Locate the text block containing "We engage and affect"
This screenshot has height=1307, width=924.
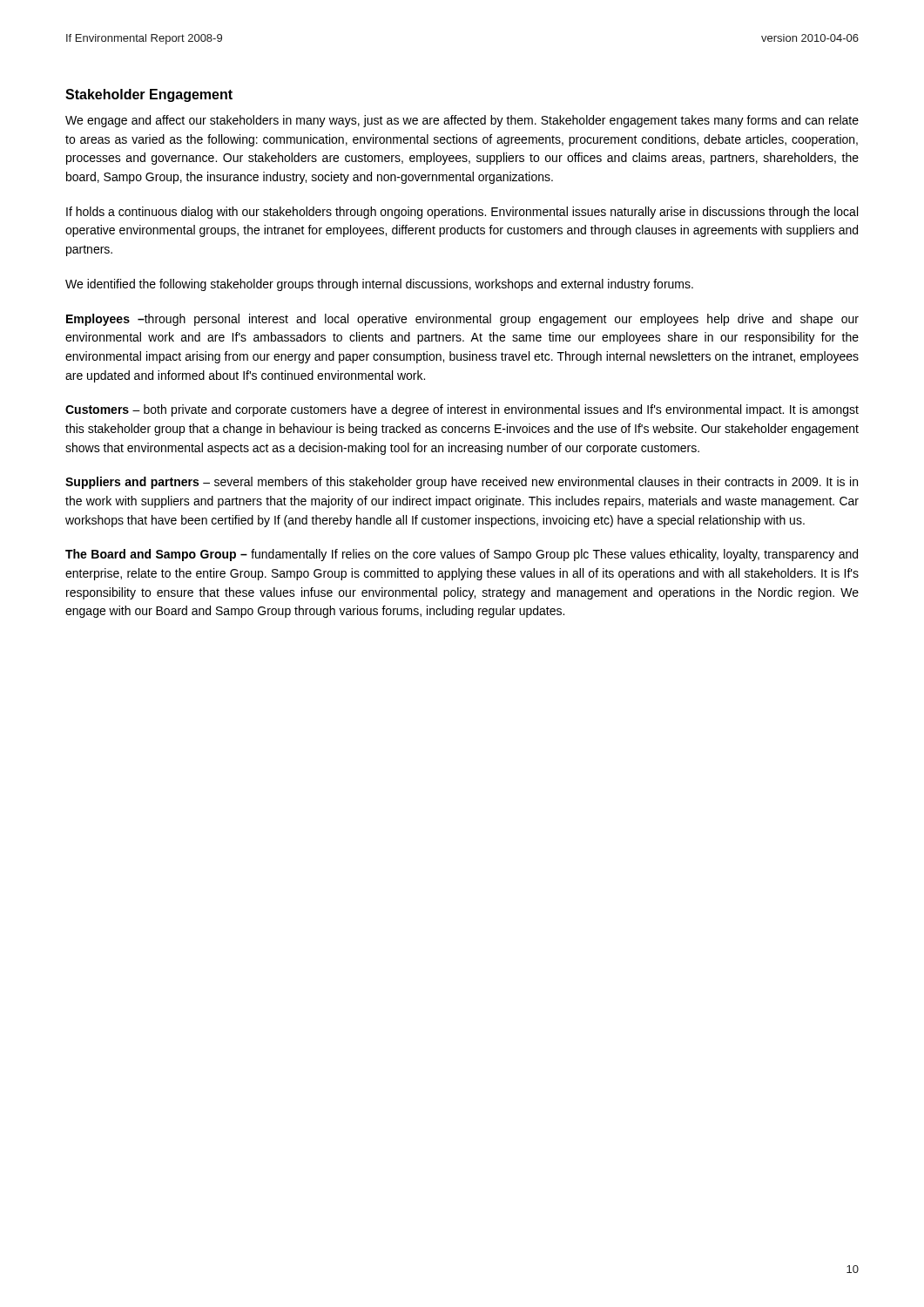click(x=462, y=149)
